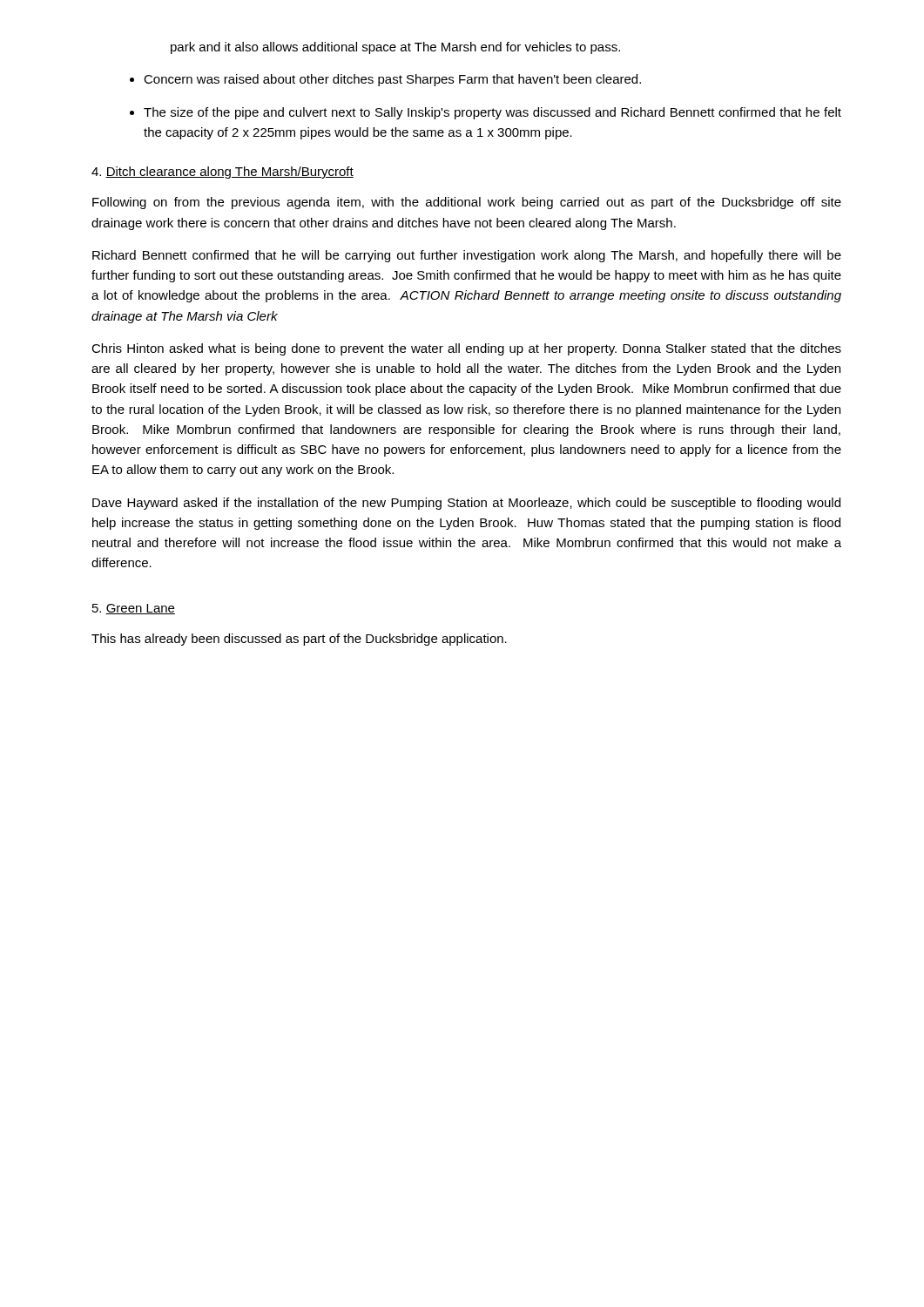Find the section header that reads "5. Green Lane"
The image size is (924, 1307).
tap(134, 609)
